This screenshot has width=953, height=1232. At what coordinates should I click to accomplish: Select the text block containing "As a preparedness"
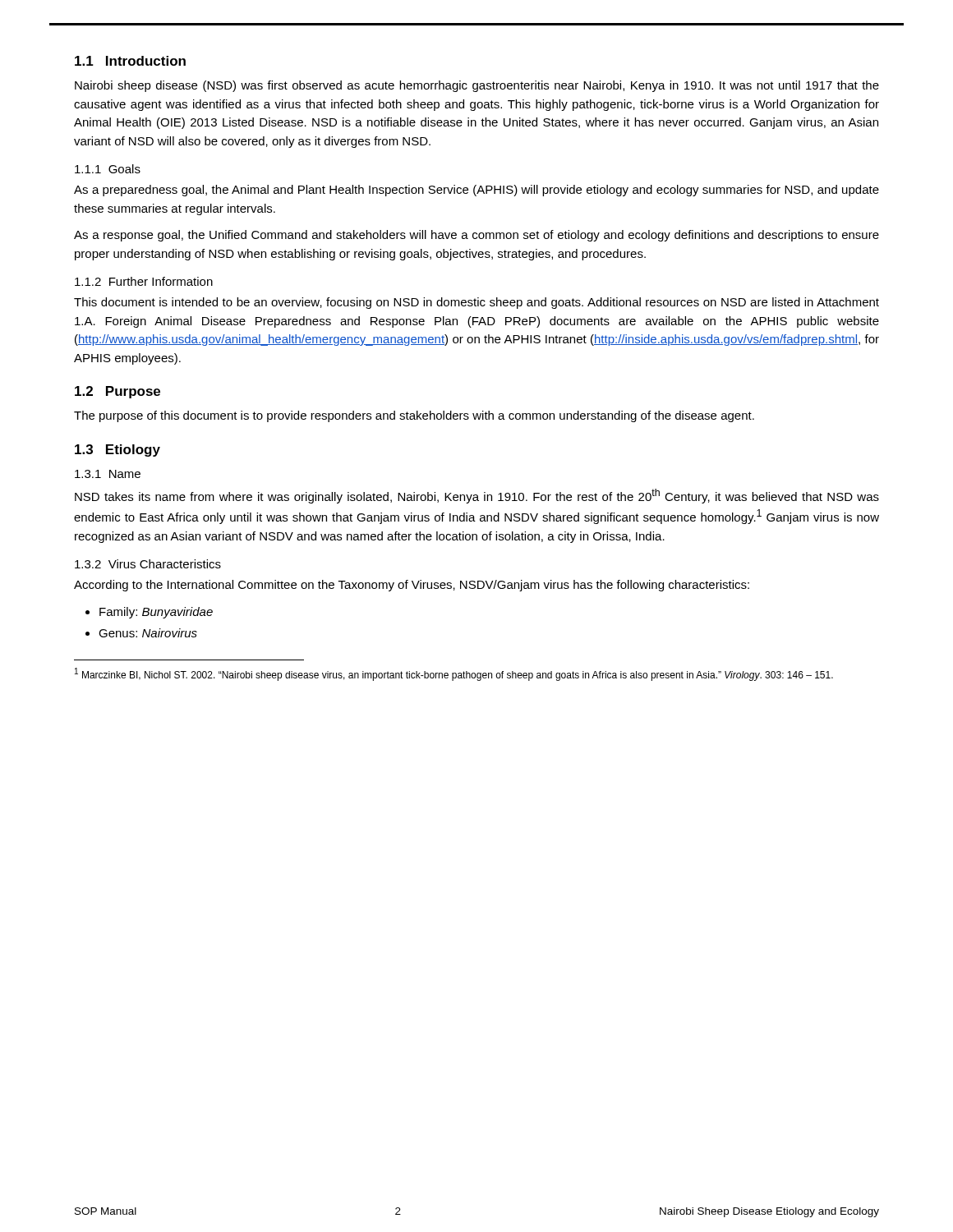(x=476, y=199)
